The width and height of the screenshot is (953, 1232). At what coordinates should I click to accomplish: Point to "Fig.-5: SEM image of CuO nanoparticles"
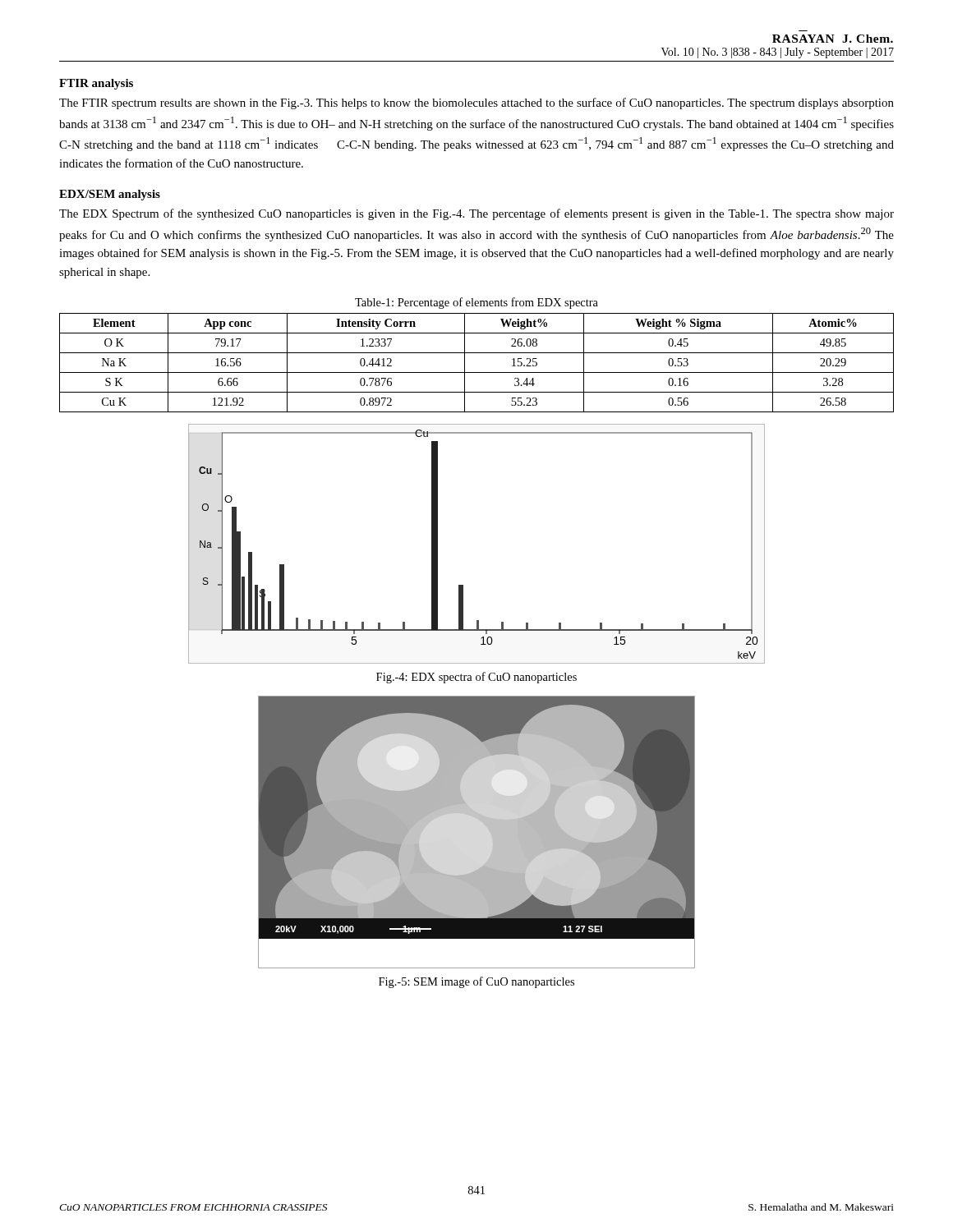click(x=476, y=981)
